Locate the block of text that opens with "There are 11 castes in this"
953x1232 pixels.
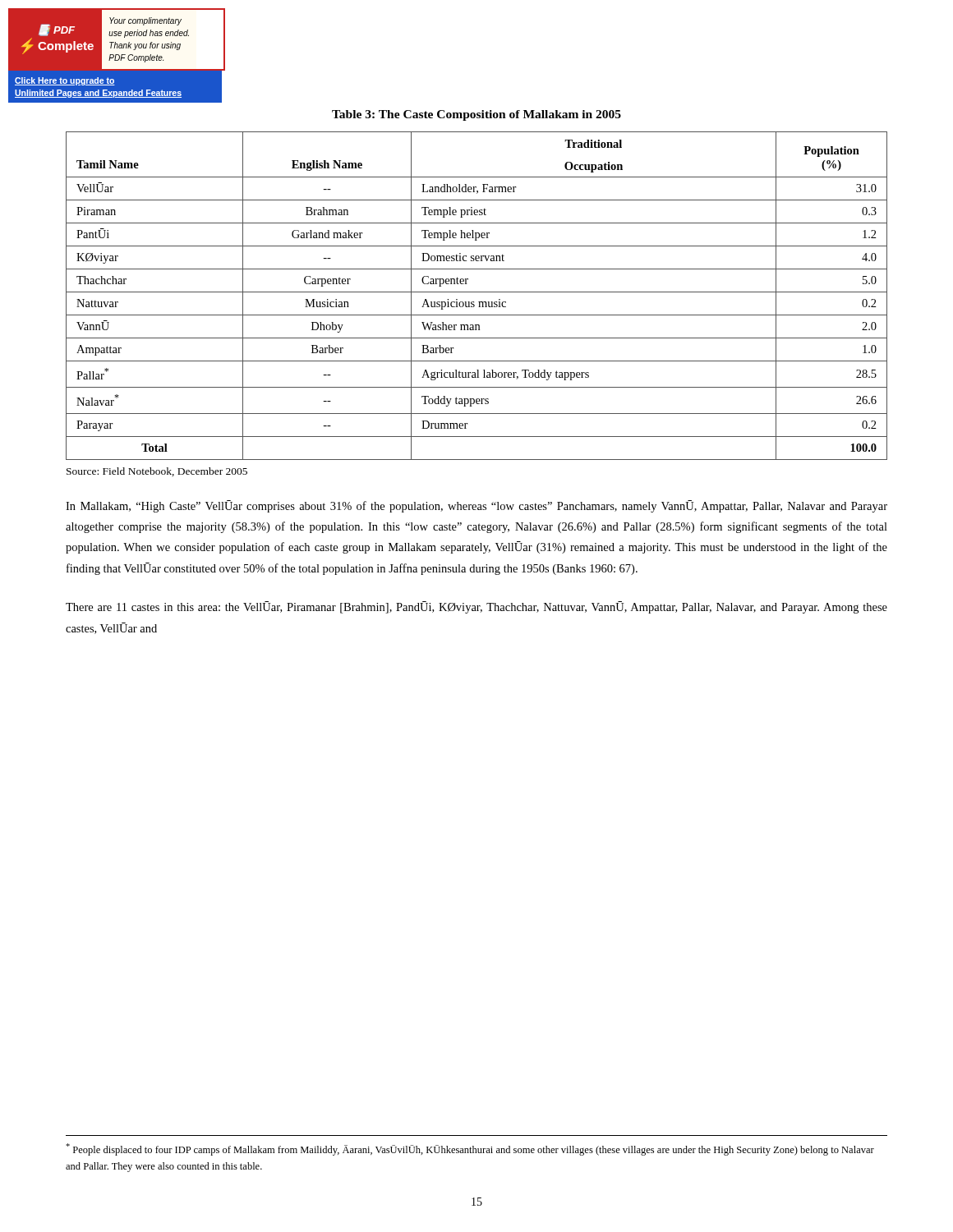coord(476,617)
